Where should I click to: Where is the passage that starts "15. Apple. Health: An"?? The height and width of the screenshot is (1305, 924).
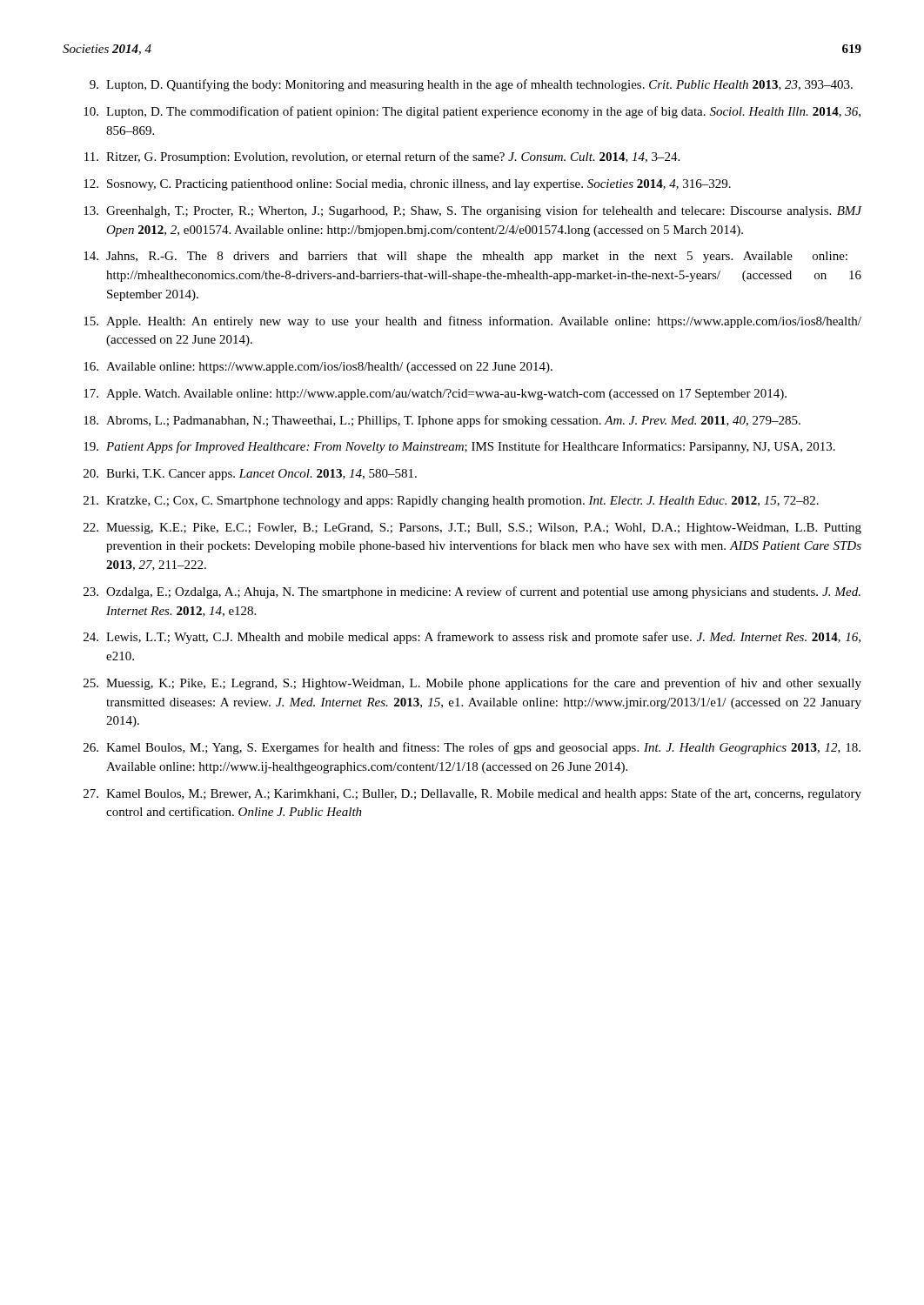coord(462,331)
